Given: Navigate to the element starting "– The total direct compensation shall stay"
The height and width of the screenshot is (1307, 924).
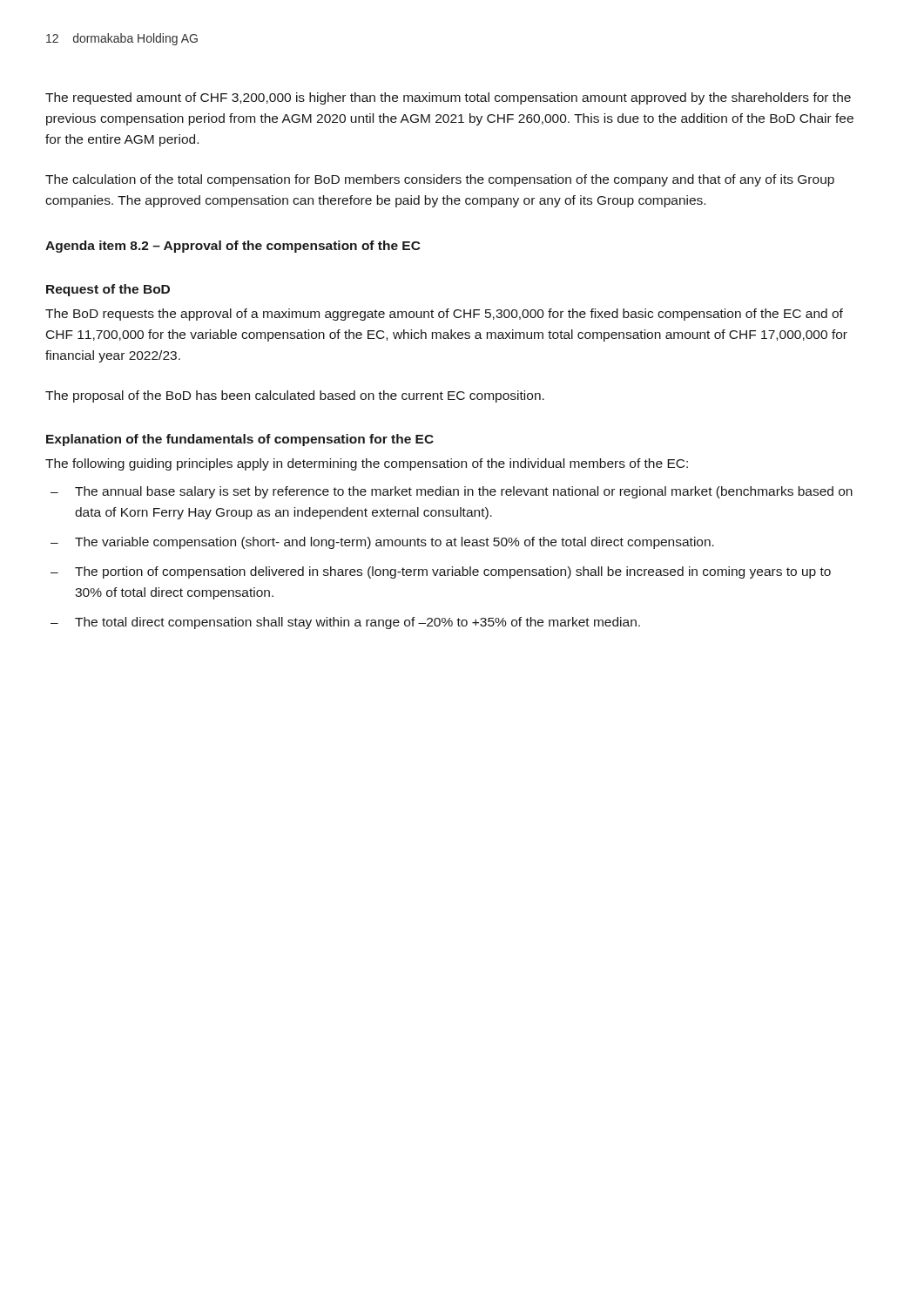Looking at the screenshot, I should point(450,622).
